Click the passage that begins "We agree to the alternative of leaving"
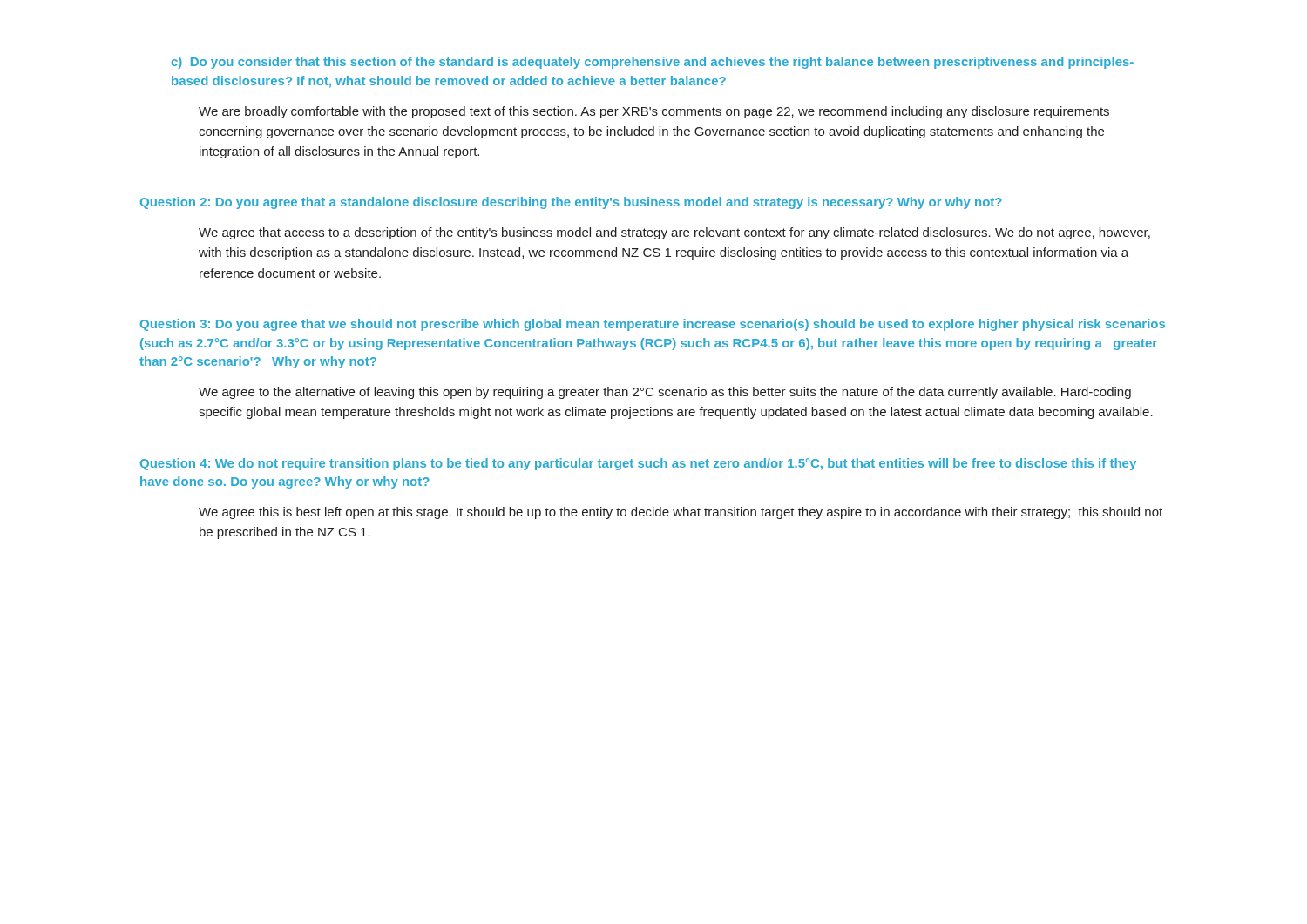 [676, 402]
